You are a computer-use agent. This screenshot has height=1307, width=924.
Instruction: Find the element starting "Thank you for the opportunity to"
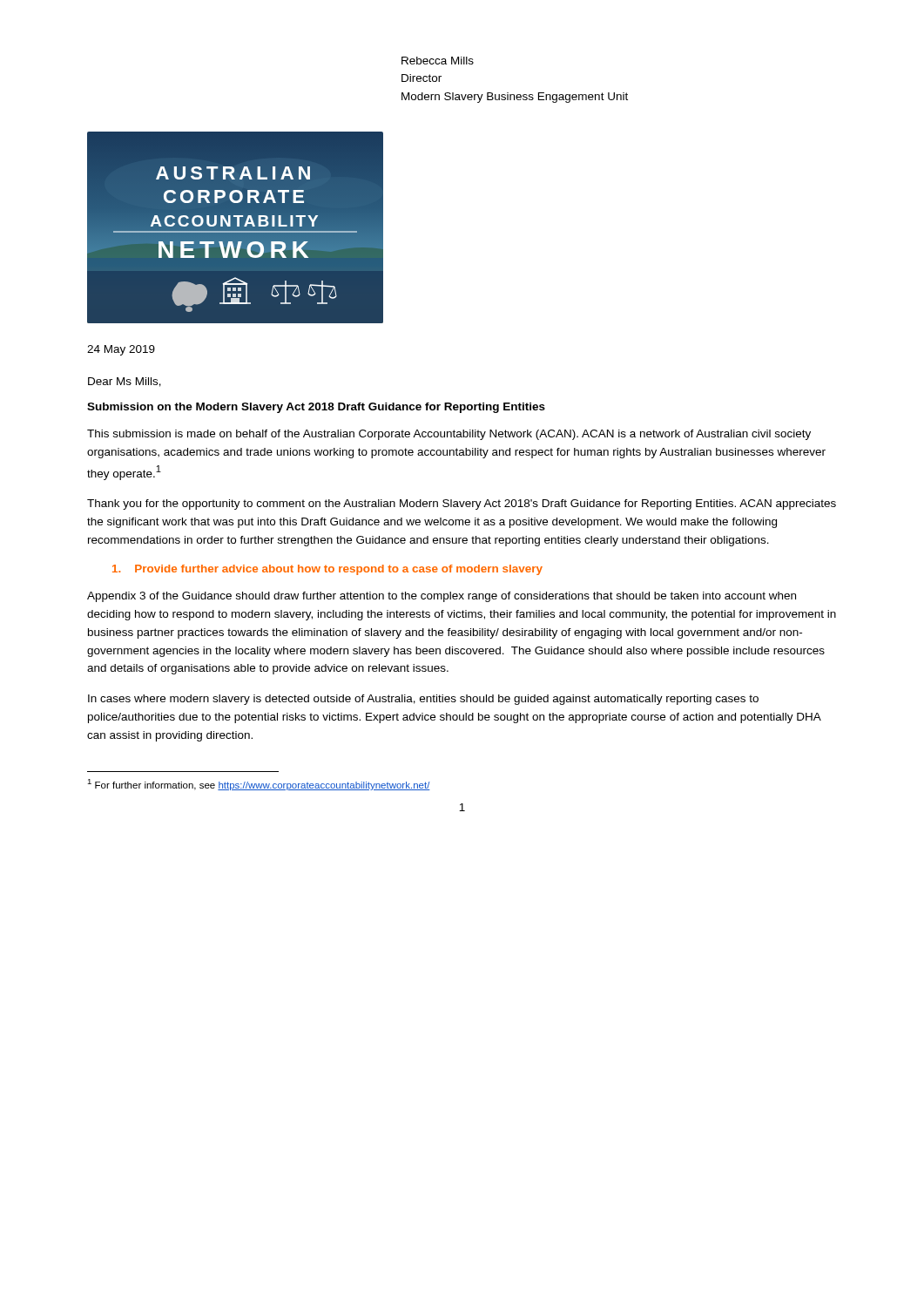point(462,521)
